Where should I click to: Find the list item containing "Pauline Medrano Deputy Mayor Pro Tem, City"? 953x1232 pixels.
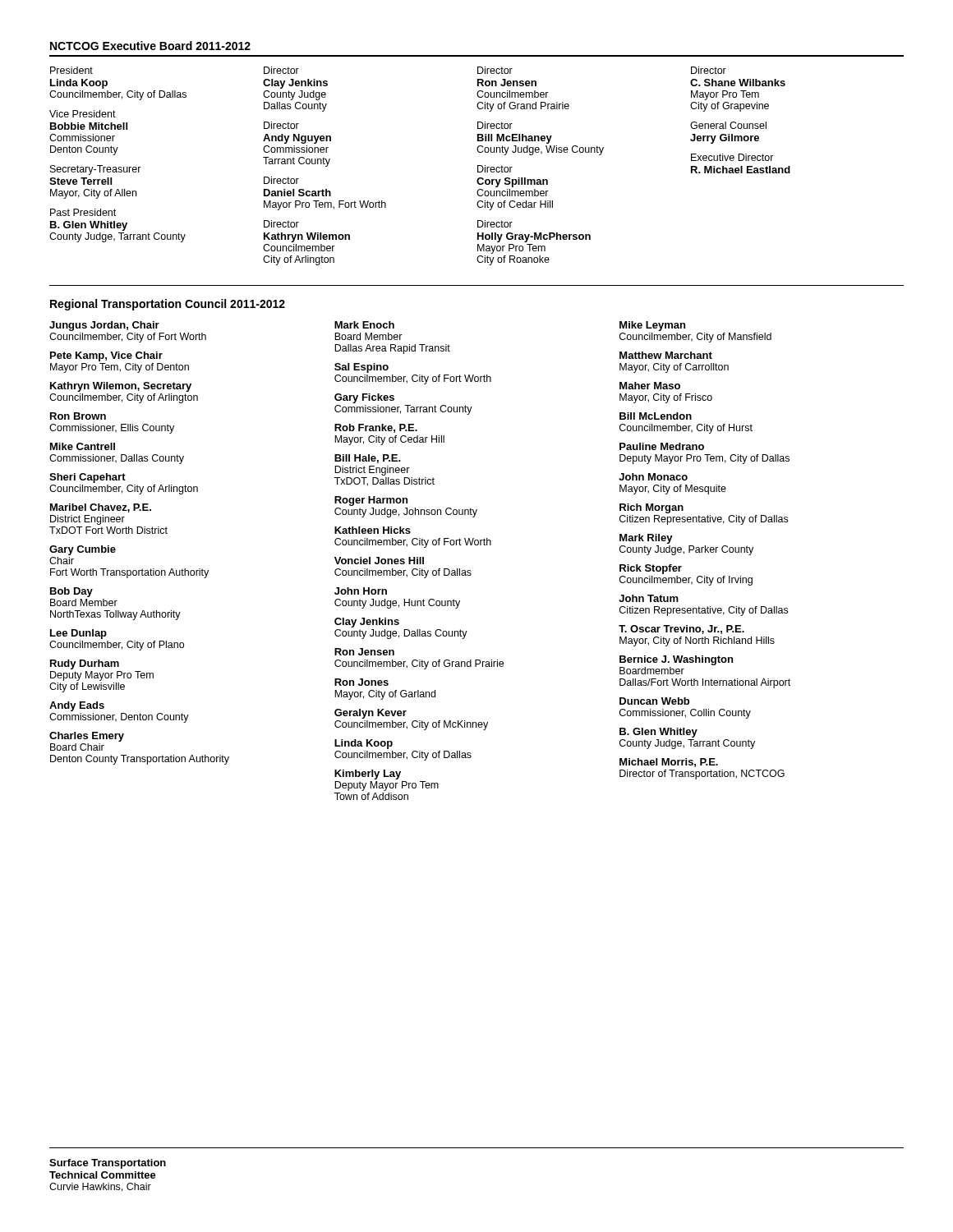[755, 452]
